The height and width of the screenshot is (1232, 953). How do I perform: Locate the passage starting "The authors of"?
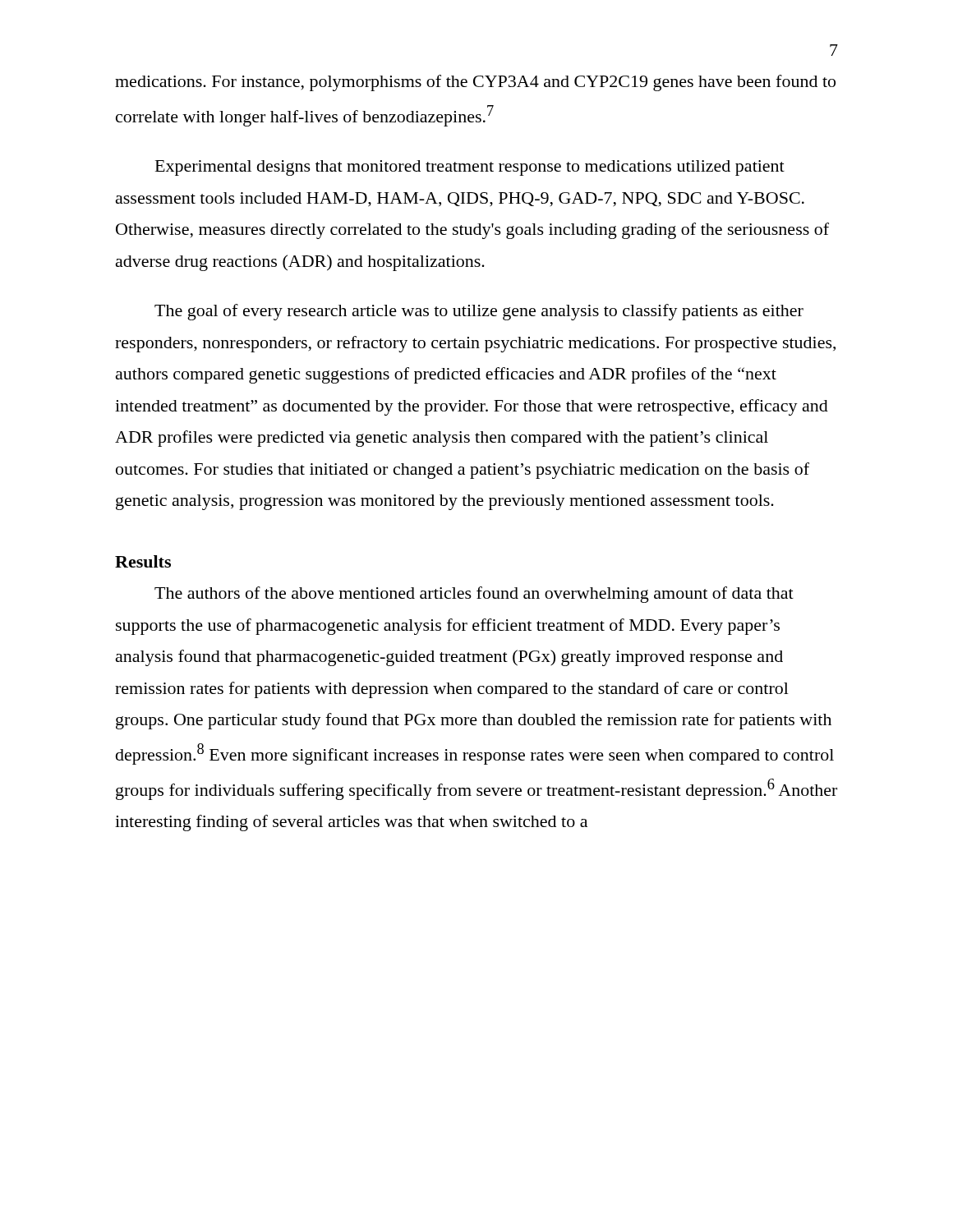[476, 708]
